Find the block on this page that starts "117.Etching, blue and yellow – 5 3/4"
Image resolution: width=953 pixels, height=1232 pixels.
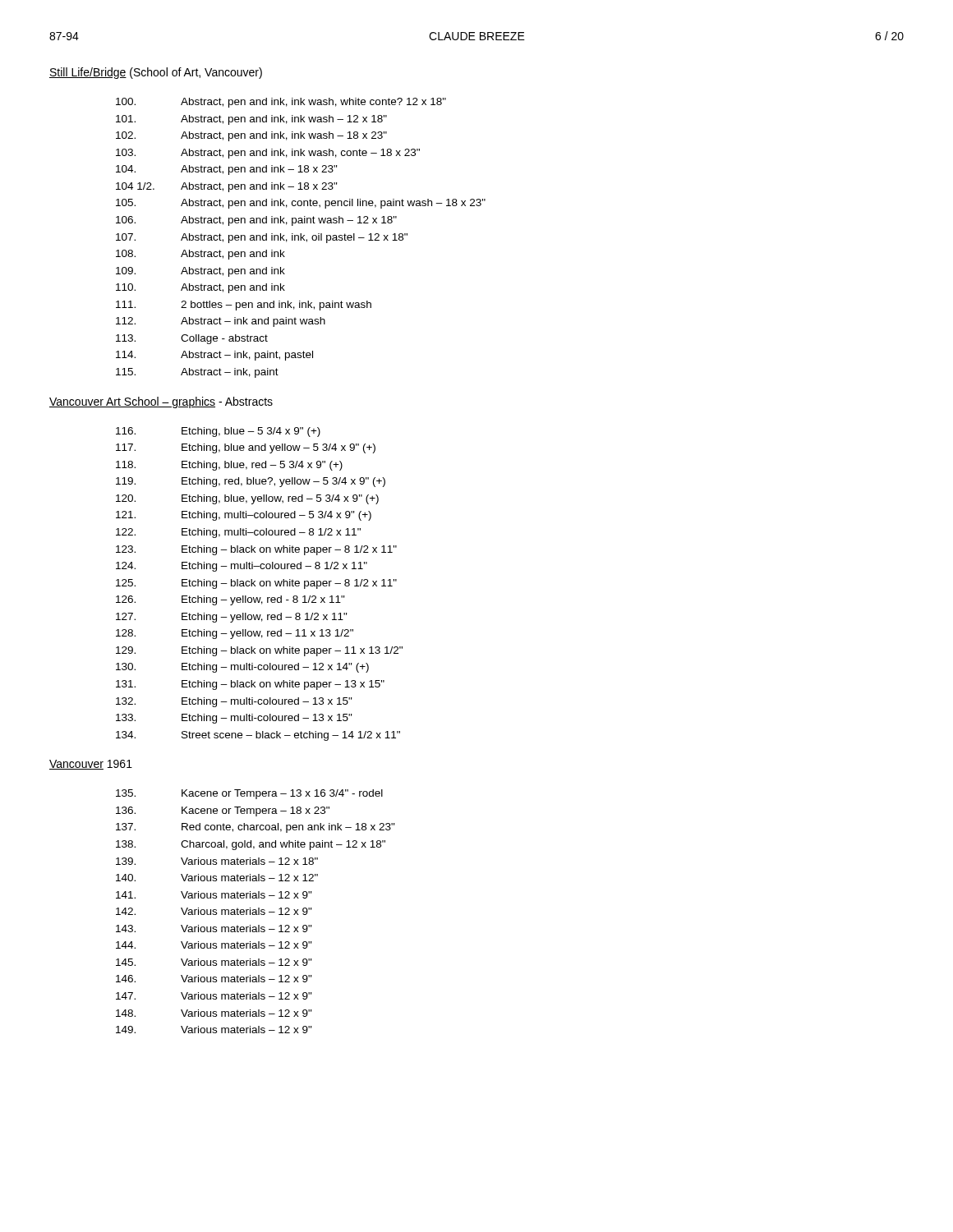click(x=246, y=448)
